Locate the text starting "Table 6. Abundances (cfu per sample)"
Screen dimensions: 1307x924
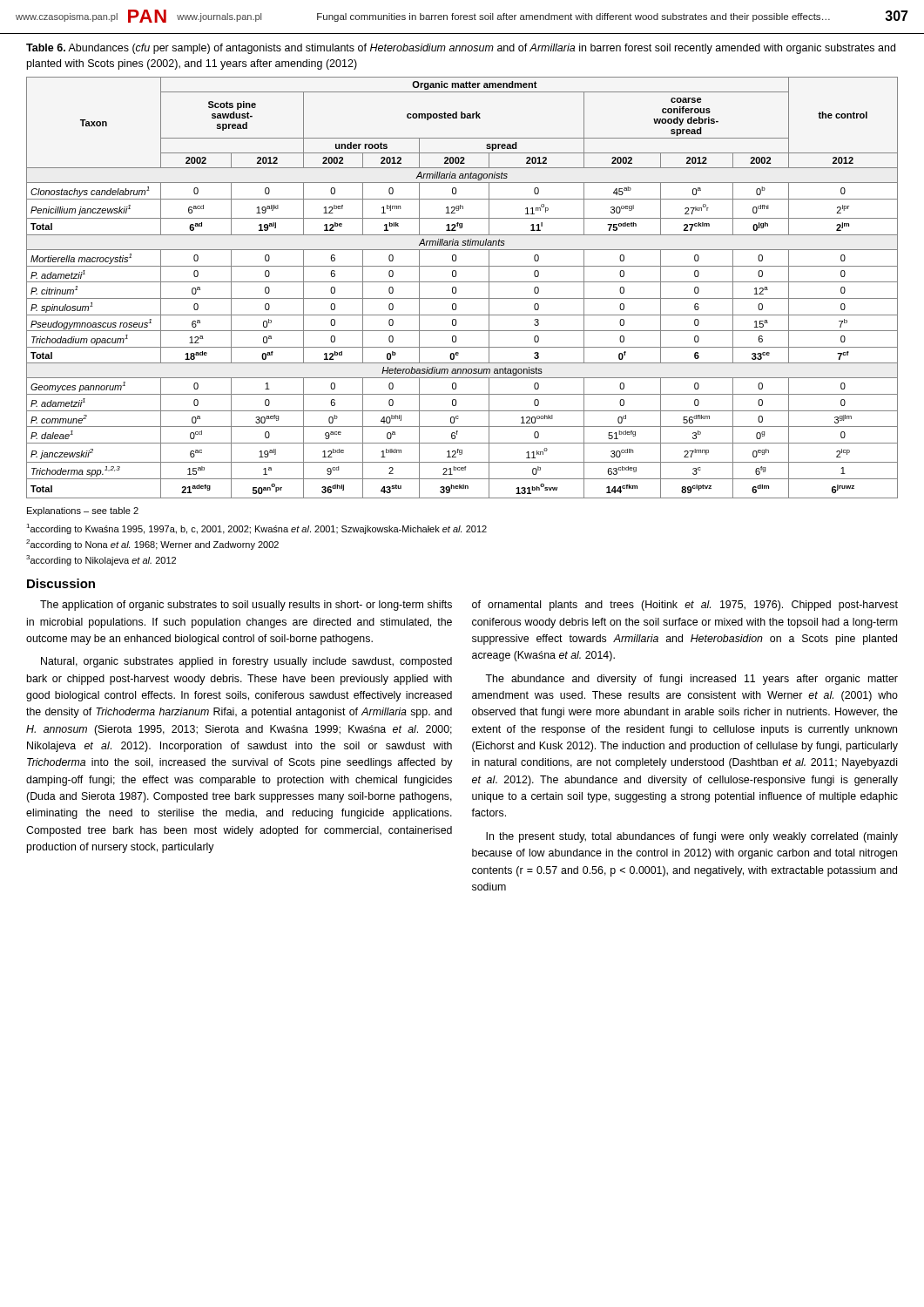(461, 56)
